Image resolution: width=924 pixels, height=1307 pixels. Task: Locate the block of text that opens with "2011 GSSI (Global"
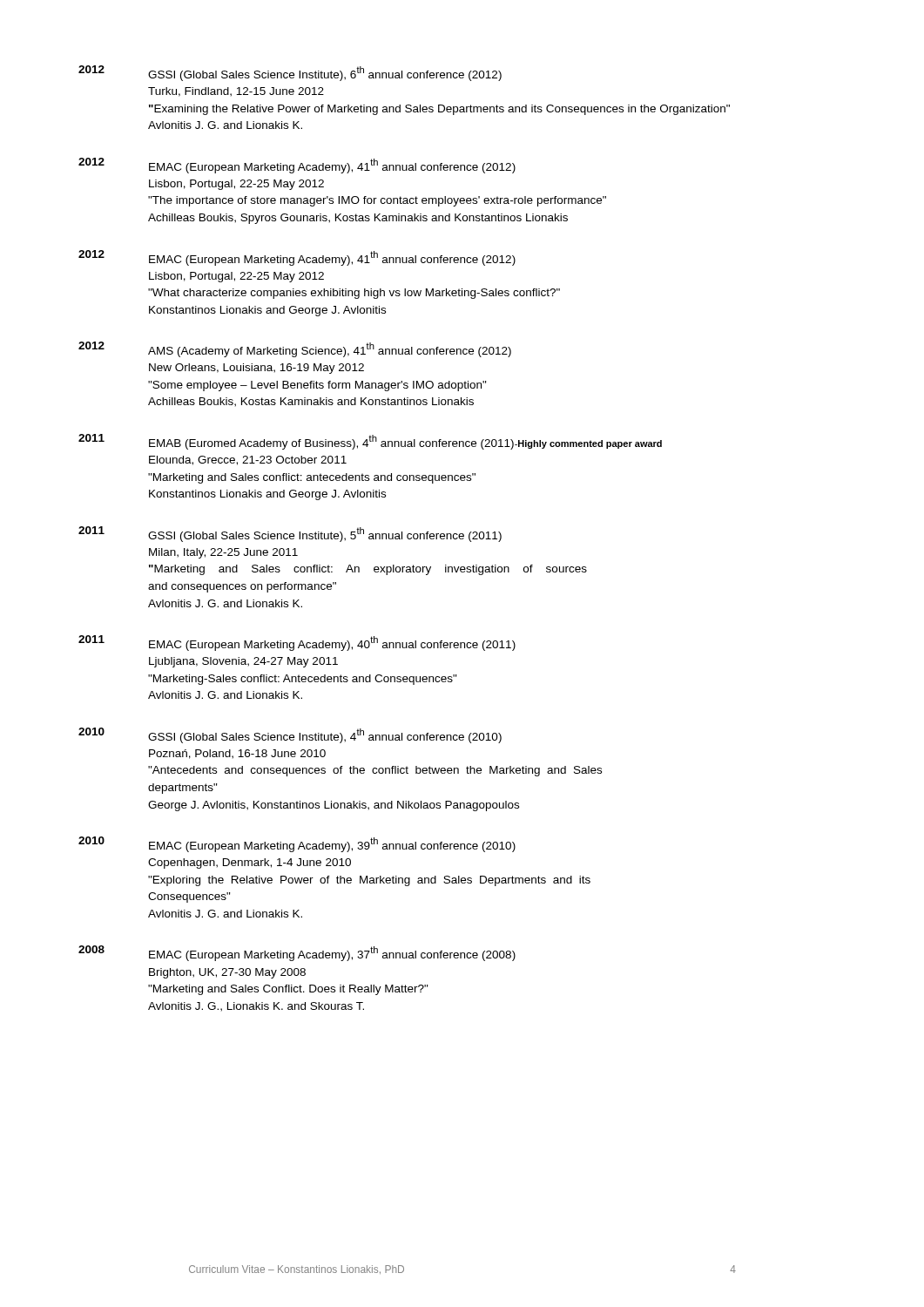pos(462,568)
